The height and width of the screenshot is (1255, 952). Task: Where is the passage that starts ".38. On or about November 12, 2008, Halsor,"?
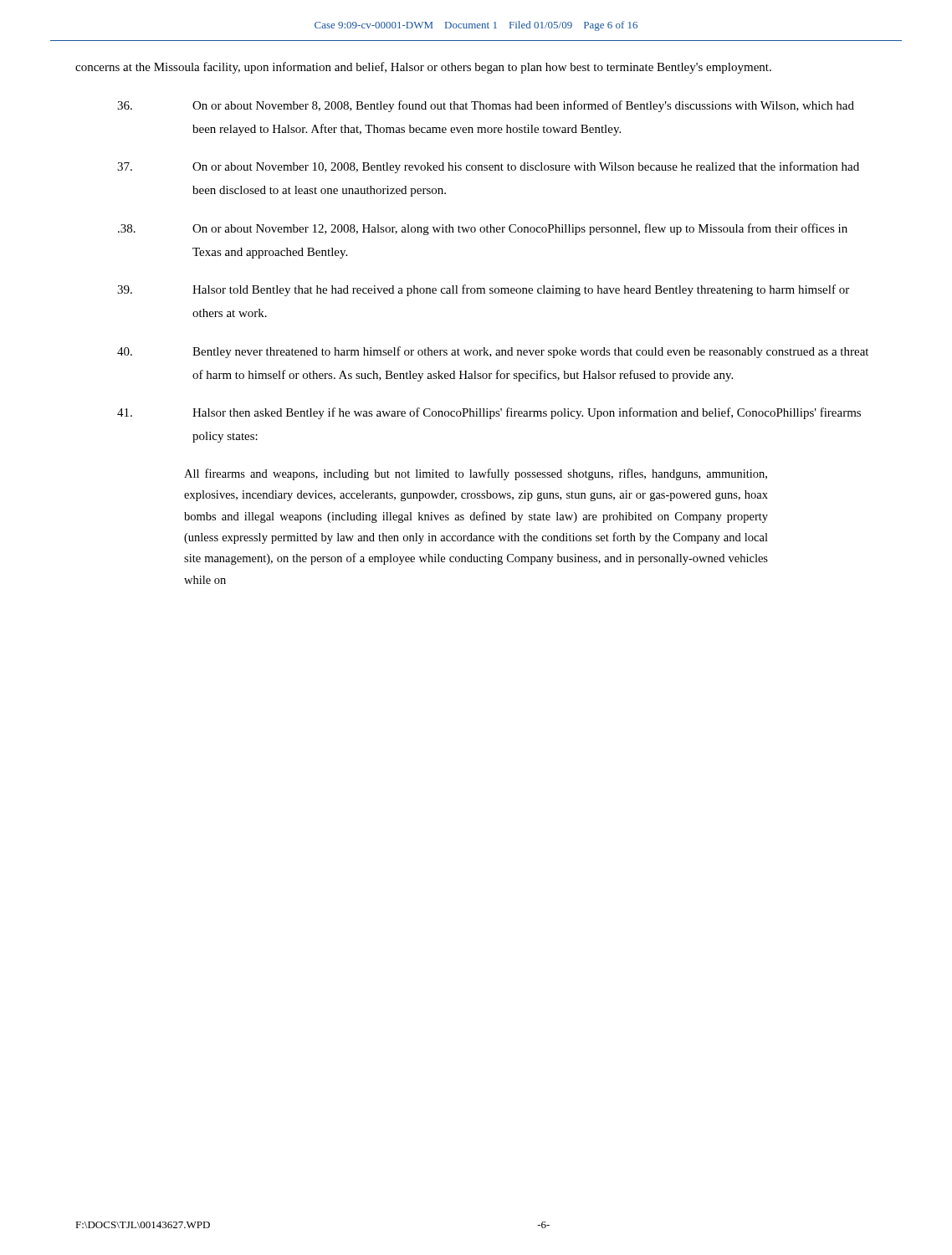point(476,241)
